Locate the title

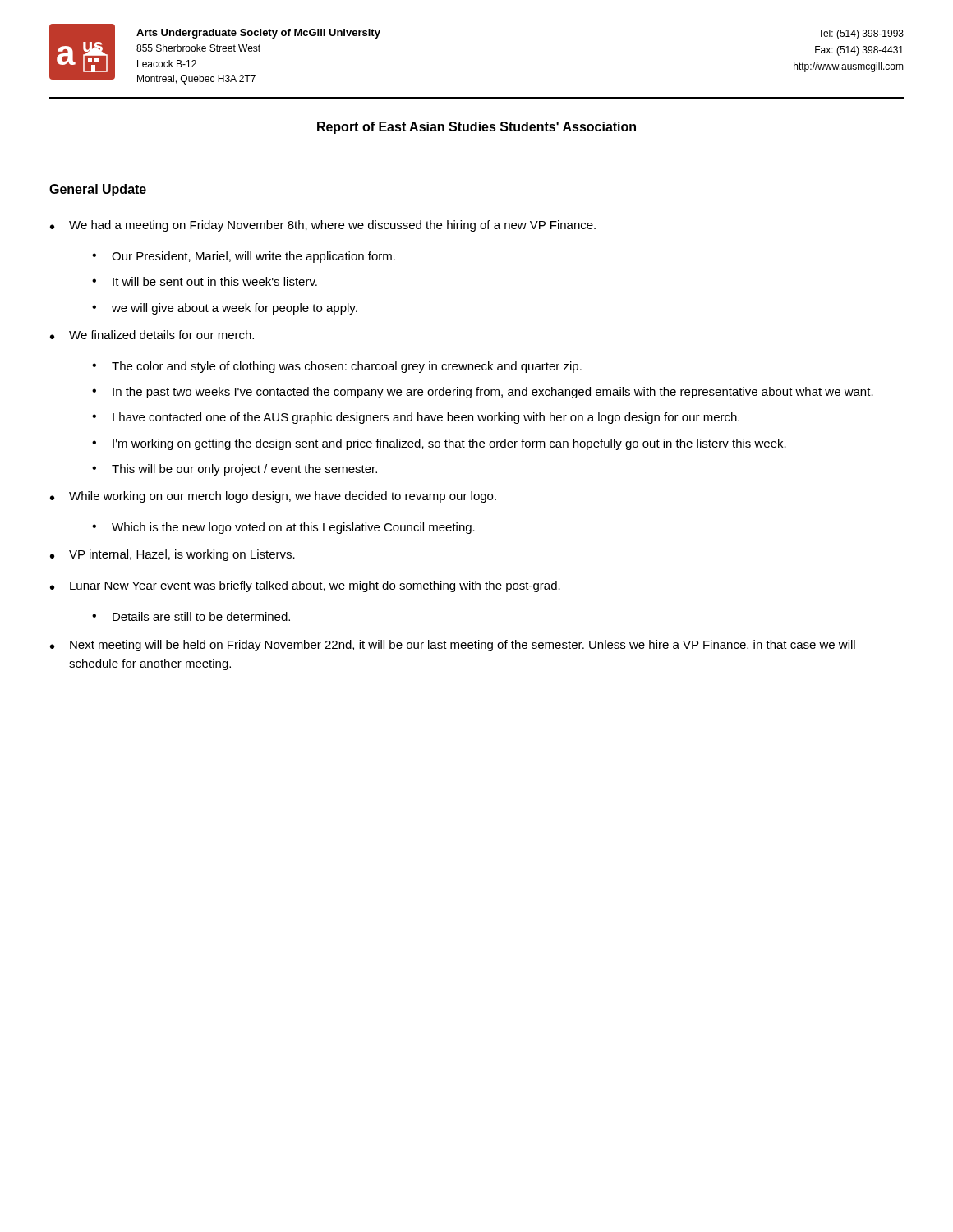476,127
